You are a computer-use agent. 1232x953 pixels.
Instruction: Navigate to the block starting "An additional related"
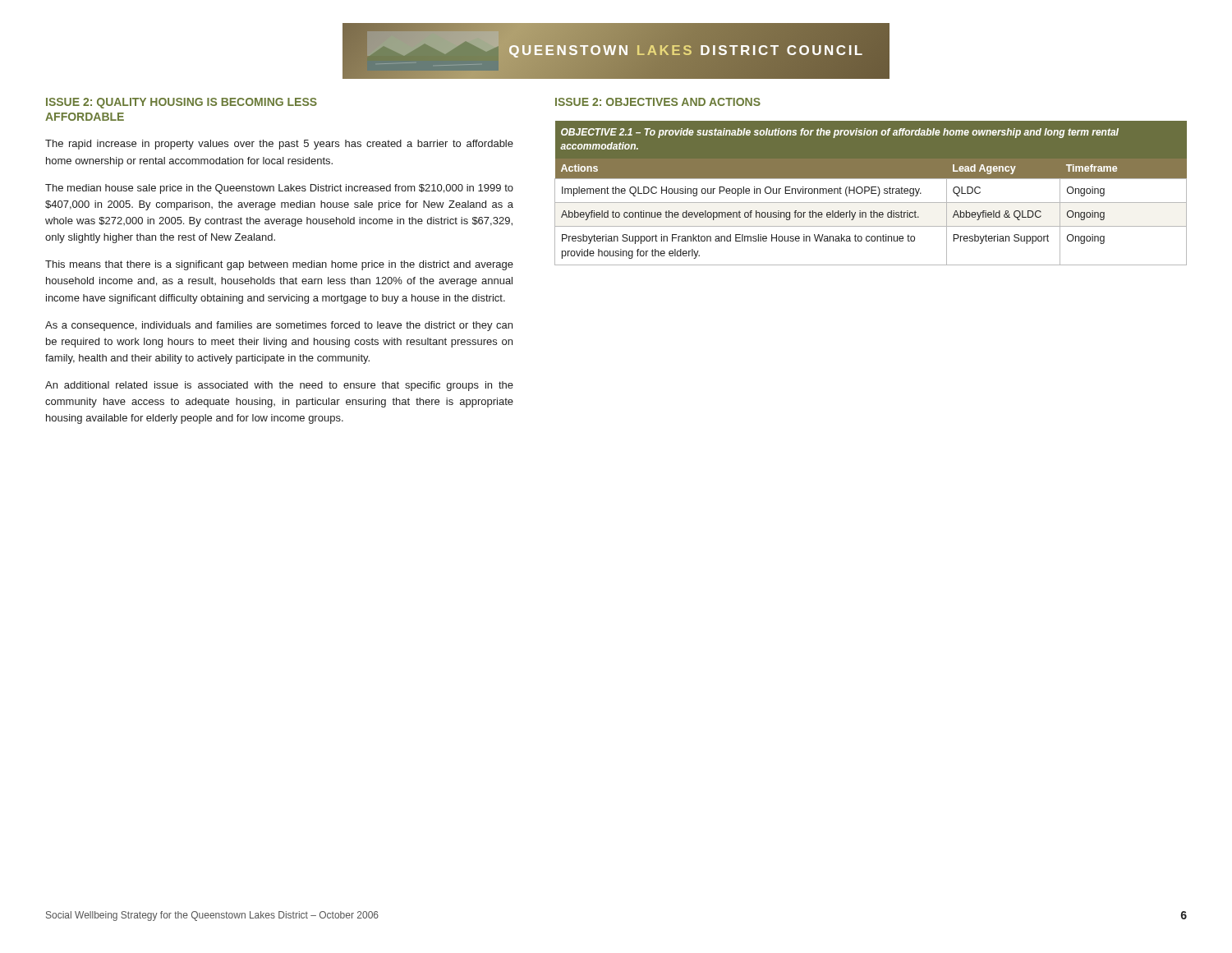[x=279, y=401]
